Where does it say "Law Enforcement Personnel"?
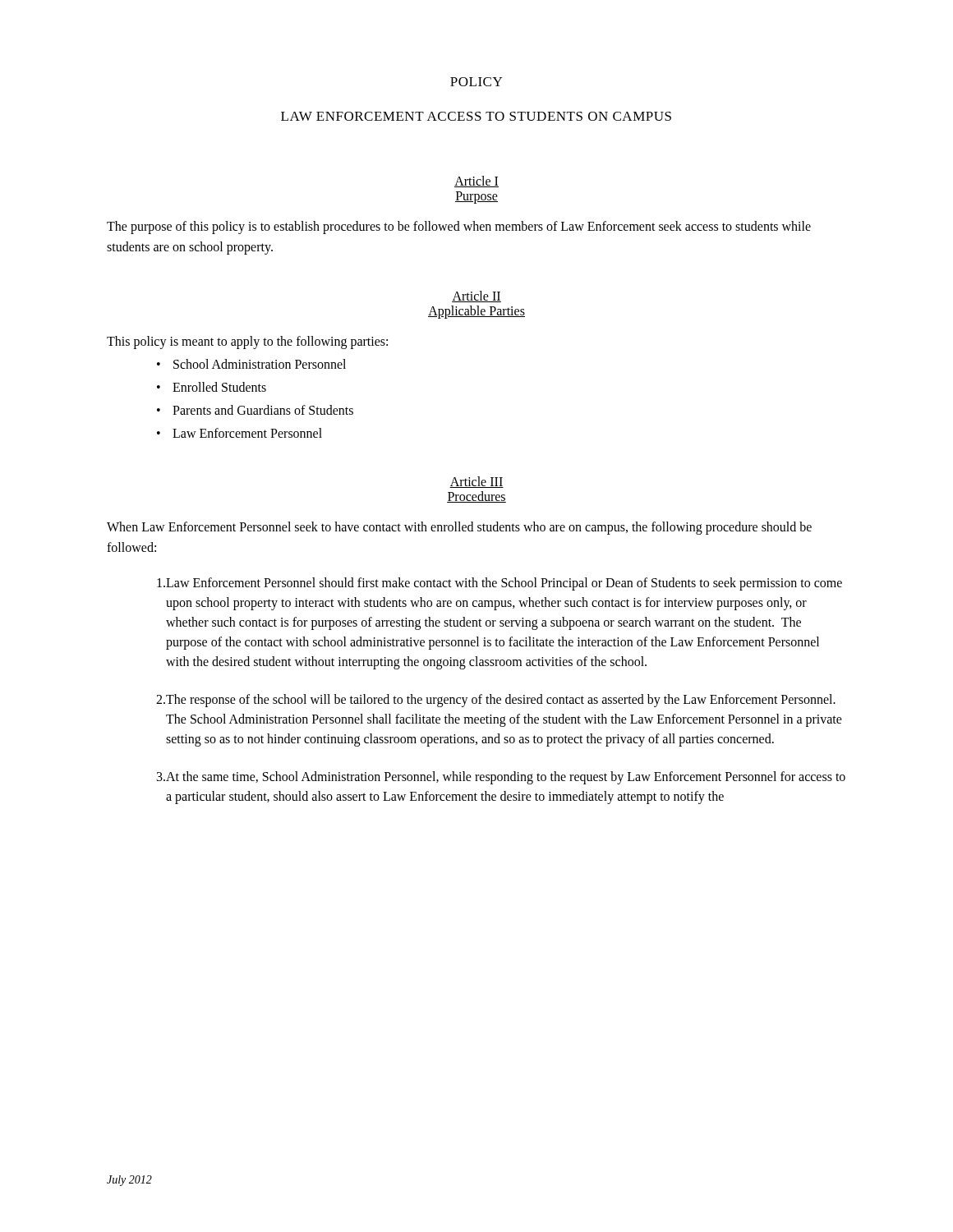This screenshot has width=953, height=1232. (x=247, y=434)
